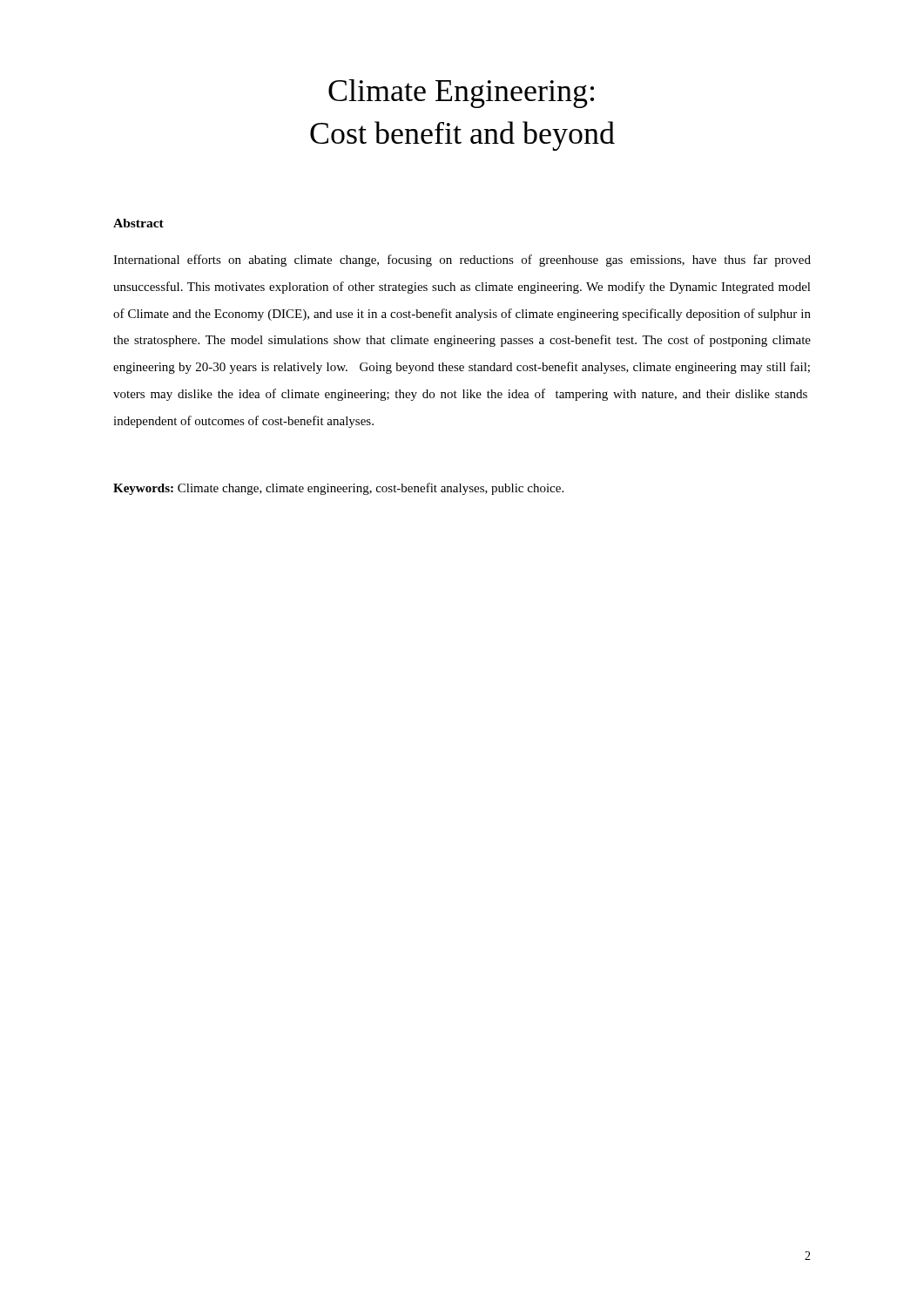Screen dimensions: 1307x924
Task: Find the text starting "Keywords: Climate change, climate"
Action: [339, 488]
